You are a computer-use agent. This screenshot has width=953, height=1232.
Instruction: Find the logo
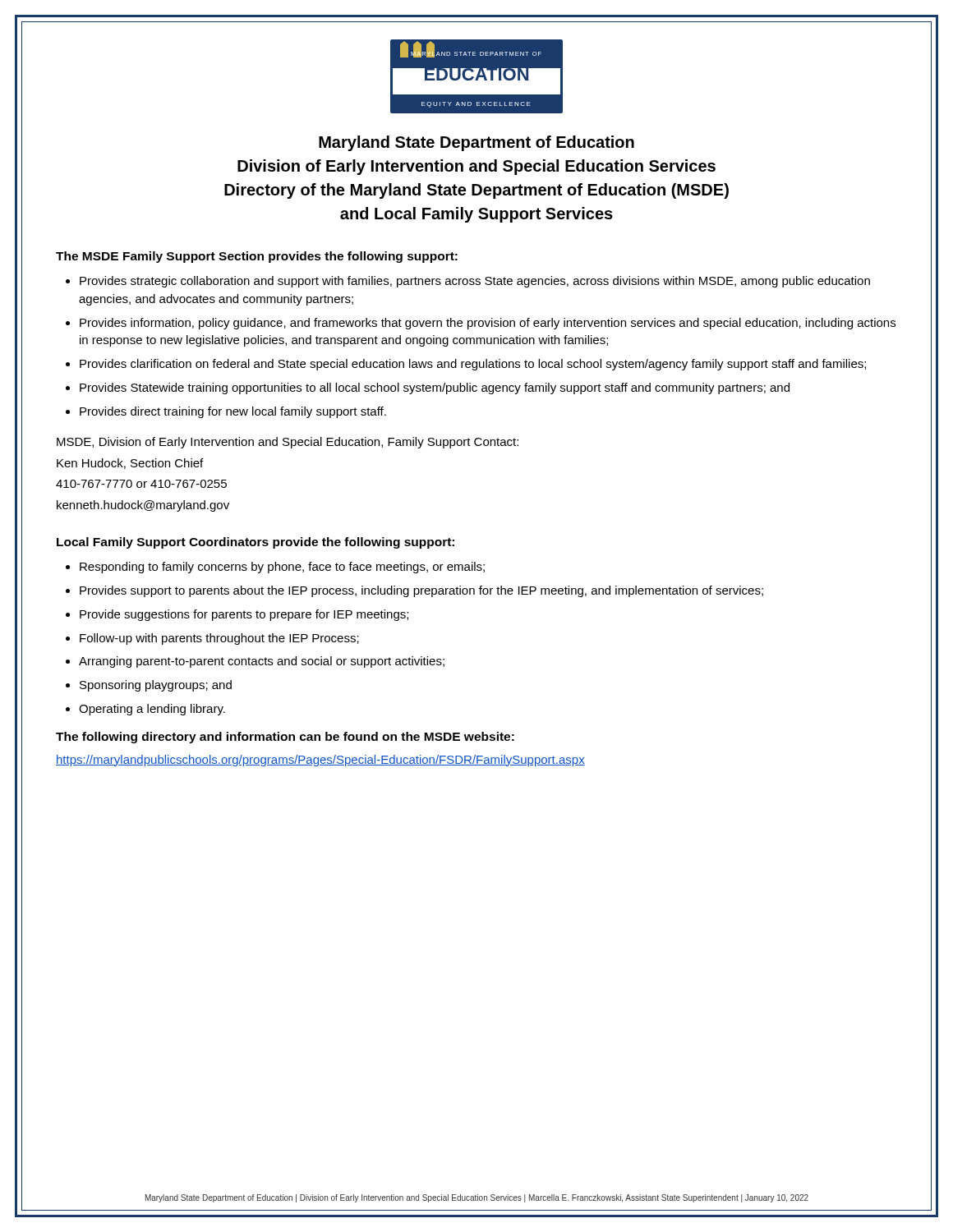pyautogui.click(x=476, y=78)
